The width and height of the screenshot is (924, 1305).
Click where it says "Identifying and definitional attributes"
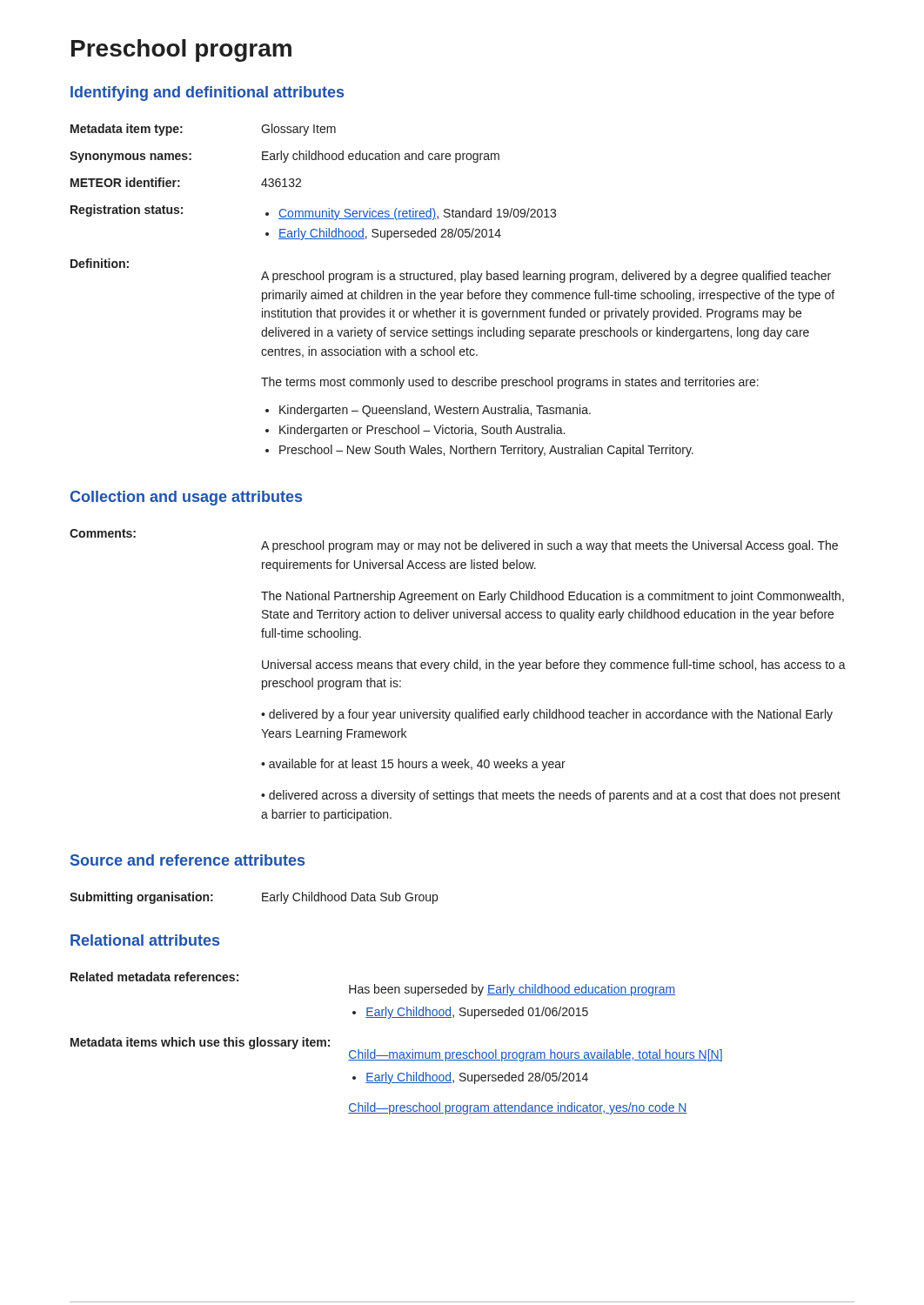coord(207,94)
